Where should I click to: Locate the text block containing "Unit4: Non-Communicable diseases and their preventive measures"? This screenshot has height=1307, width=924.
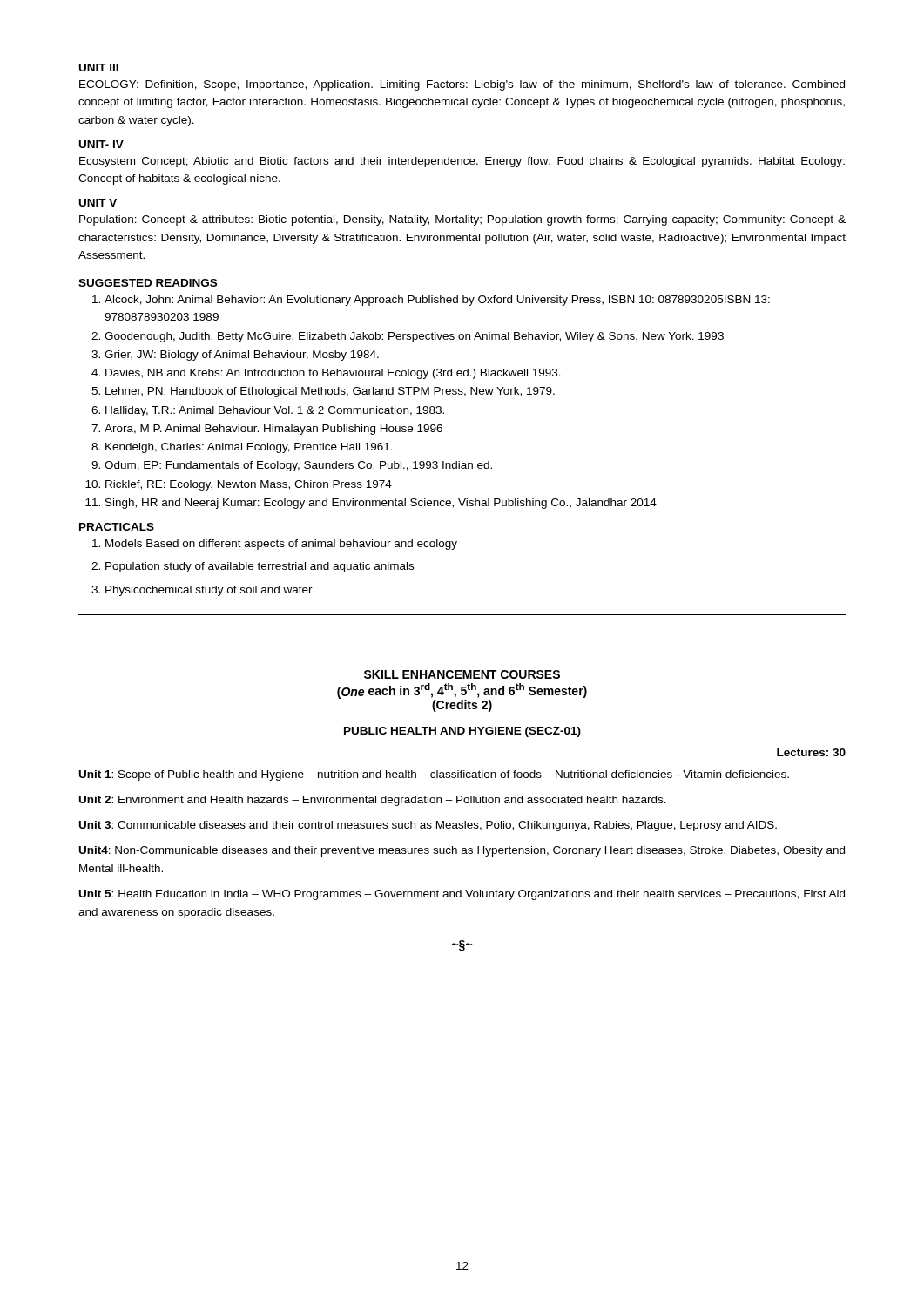462,859
